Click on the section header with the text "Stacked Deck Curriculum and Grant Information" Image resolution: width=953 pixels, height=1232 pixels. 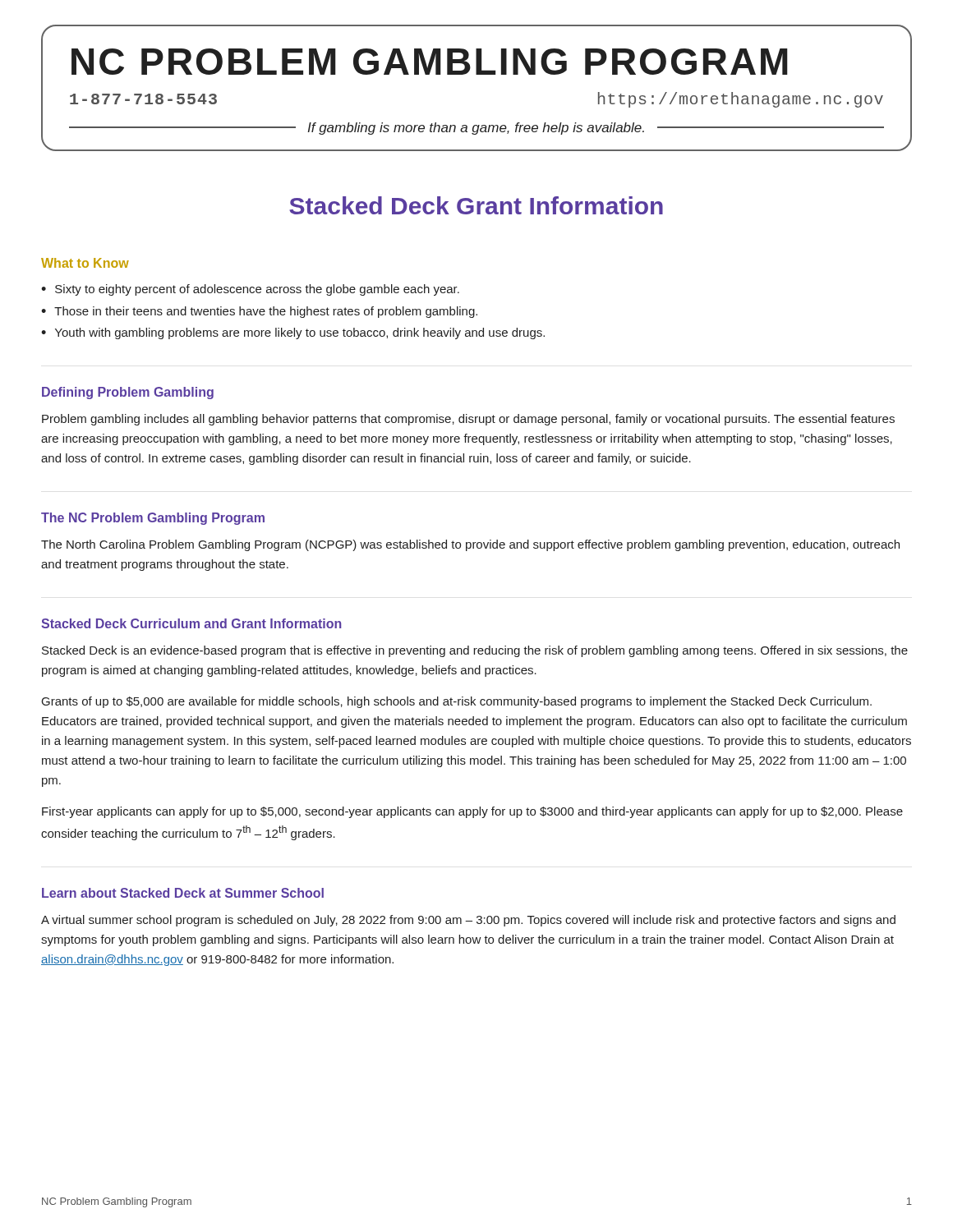[192, 623]
